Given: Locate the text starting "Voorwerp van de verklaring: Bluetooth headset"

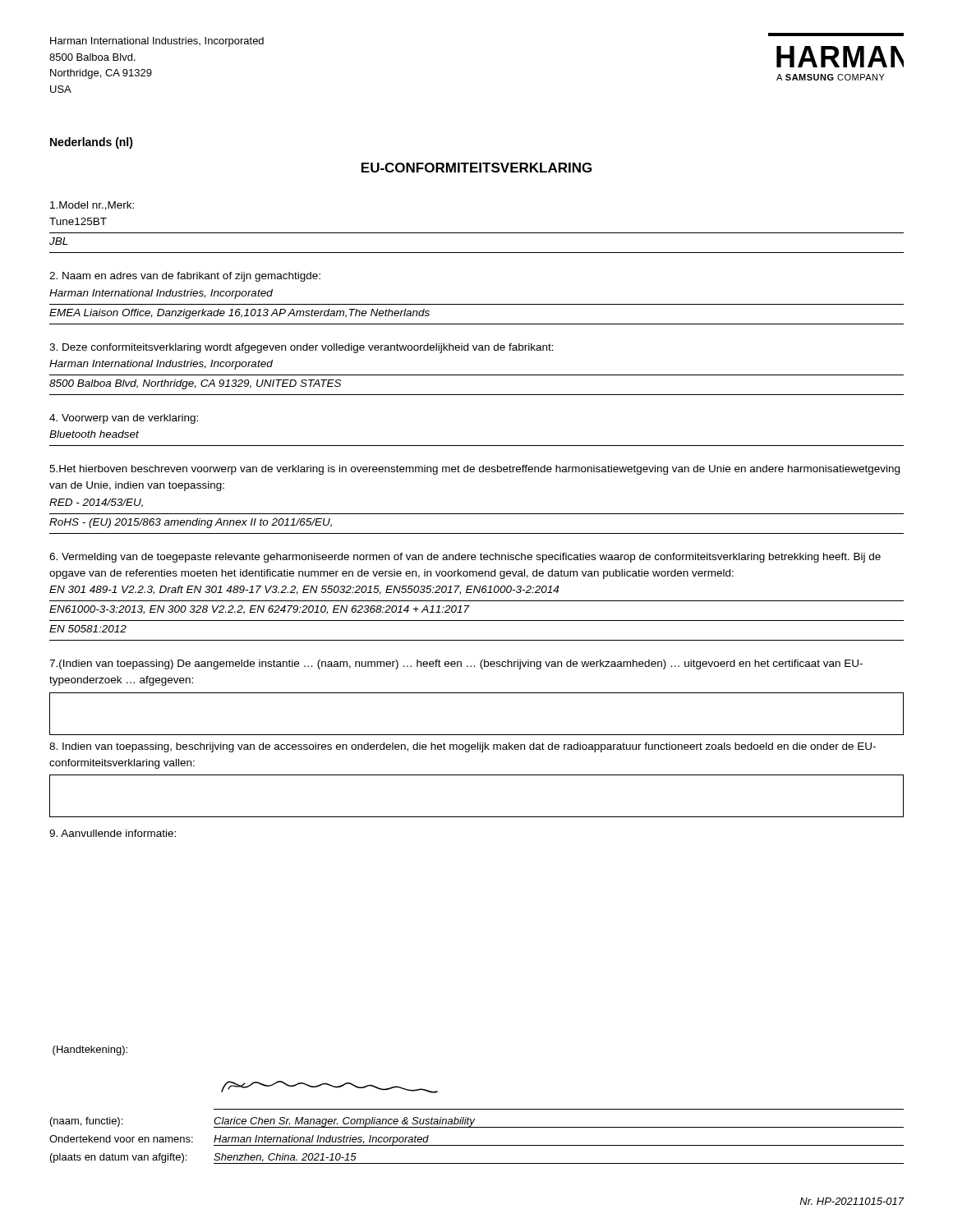Looking at the screenshot, I should [124, 419].
